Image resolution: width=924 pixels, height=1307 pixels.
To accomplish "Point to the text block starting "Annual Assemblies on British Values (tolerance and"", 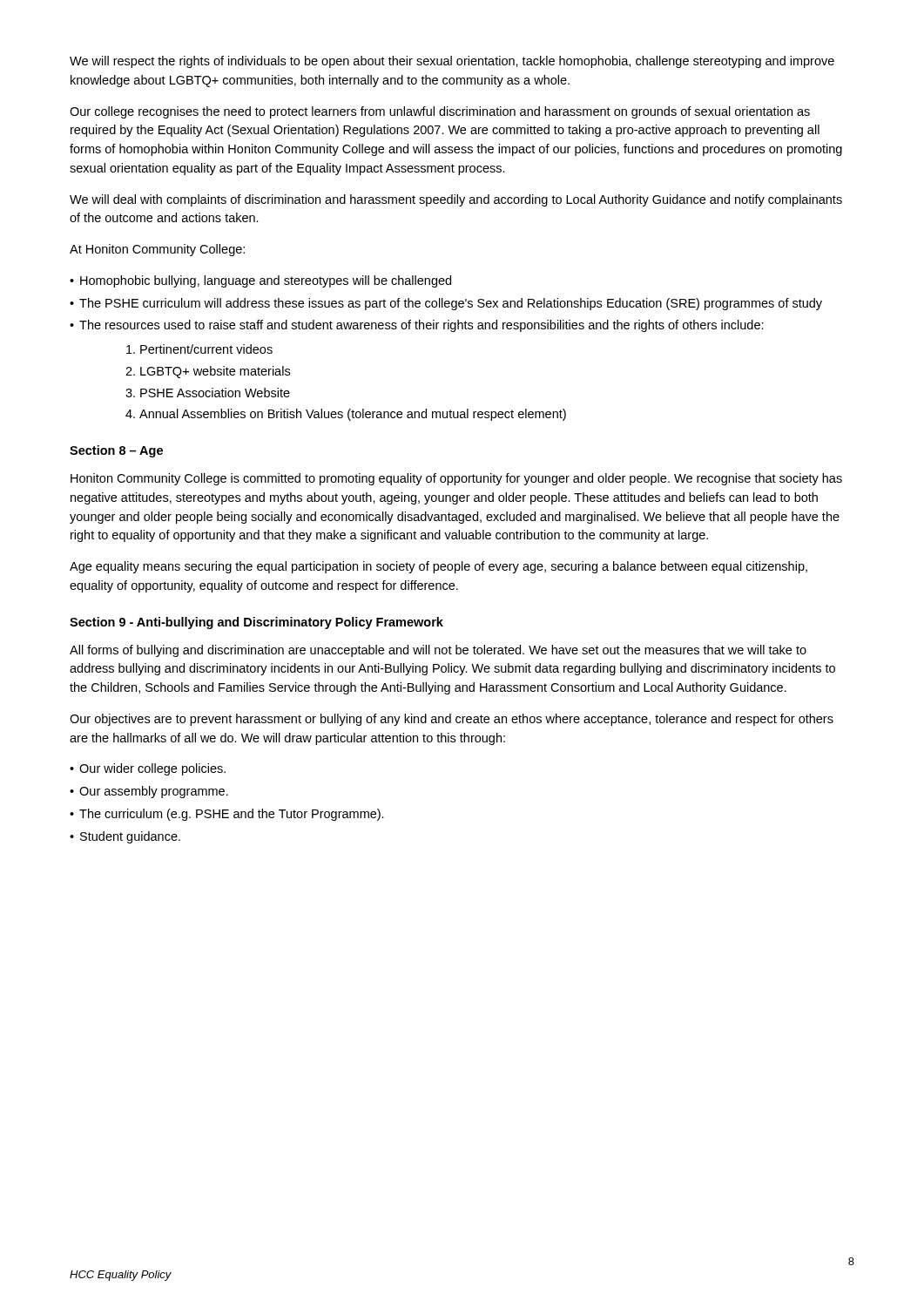I will pyautogui.click(x=353, y=414).
